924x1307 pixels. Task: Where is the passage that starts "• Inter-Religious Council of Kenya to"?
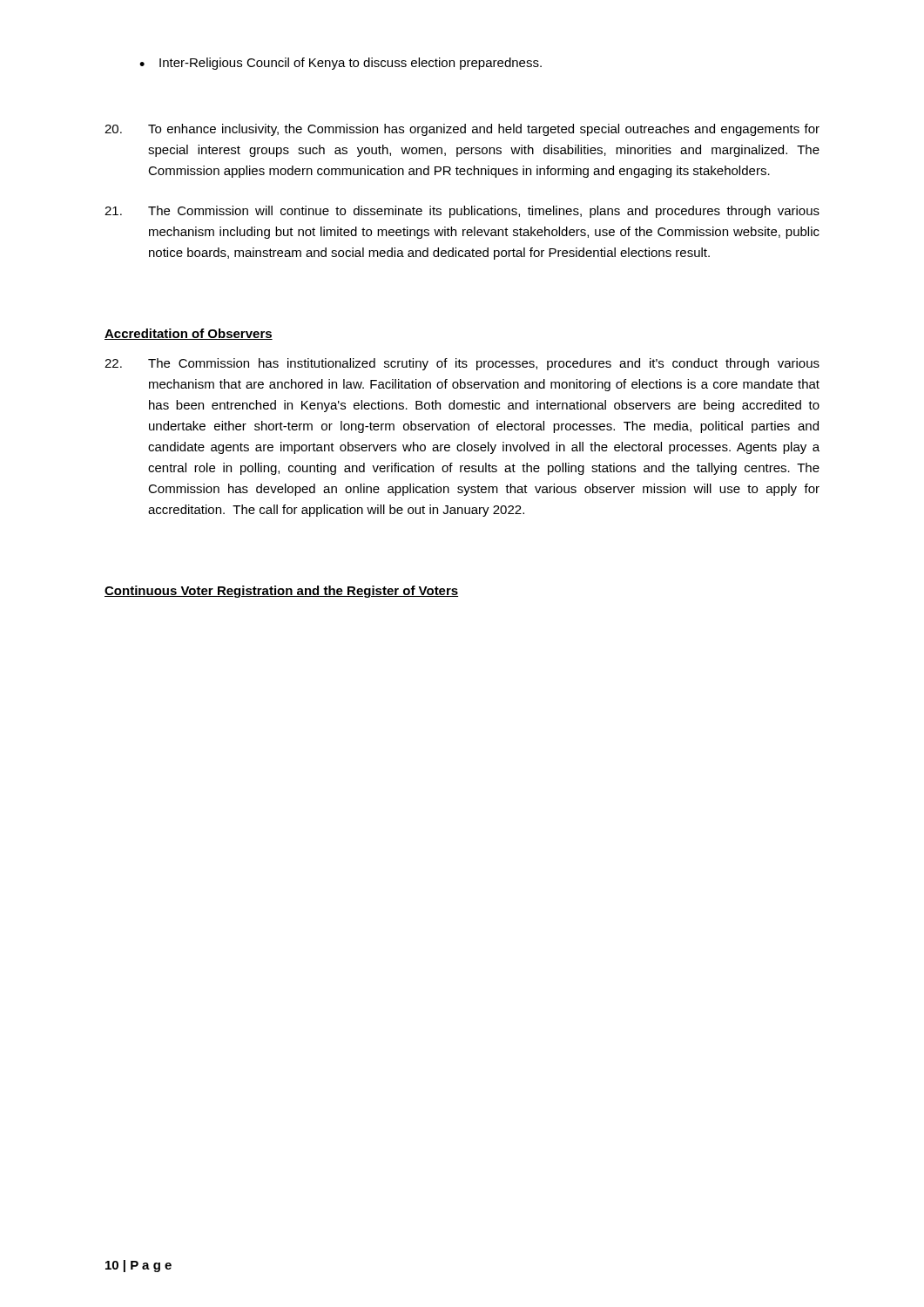point(479,65)
